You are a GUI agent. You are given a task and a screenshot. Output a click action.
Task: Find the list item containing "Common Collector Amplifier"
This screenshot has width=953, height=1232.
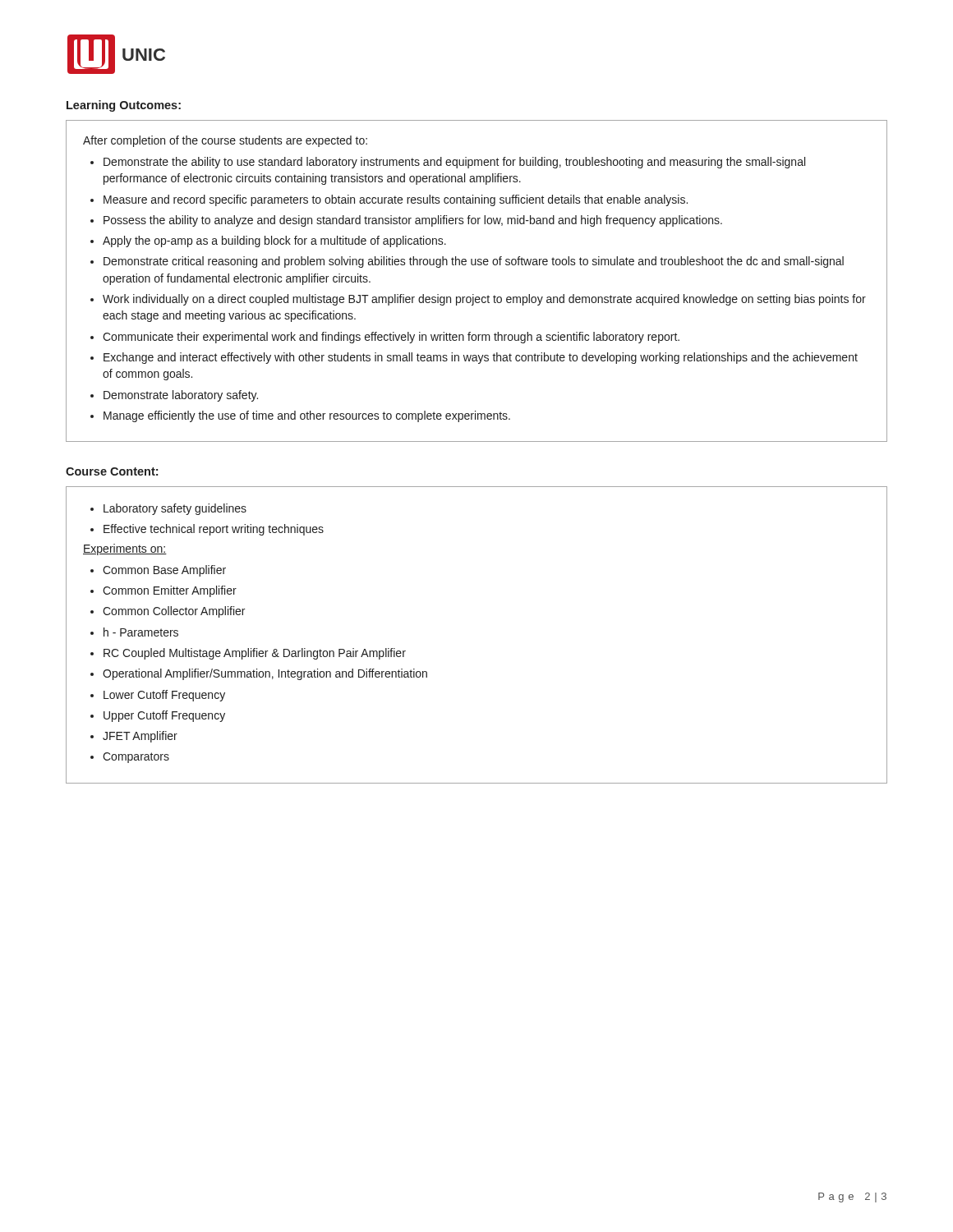[174, 611]
